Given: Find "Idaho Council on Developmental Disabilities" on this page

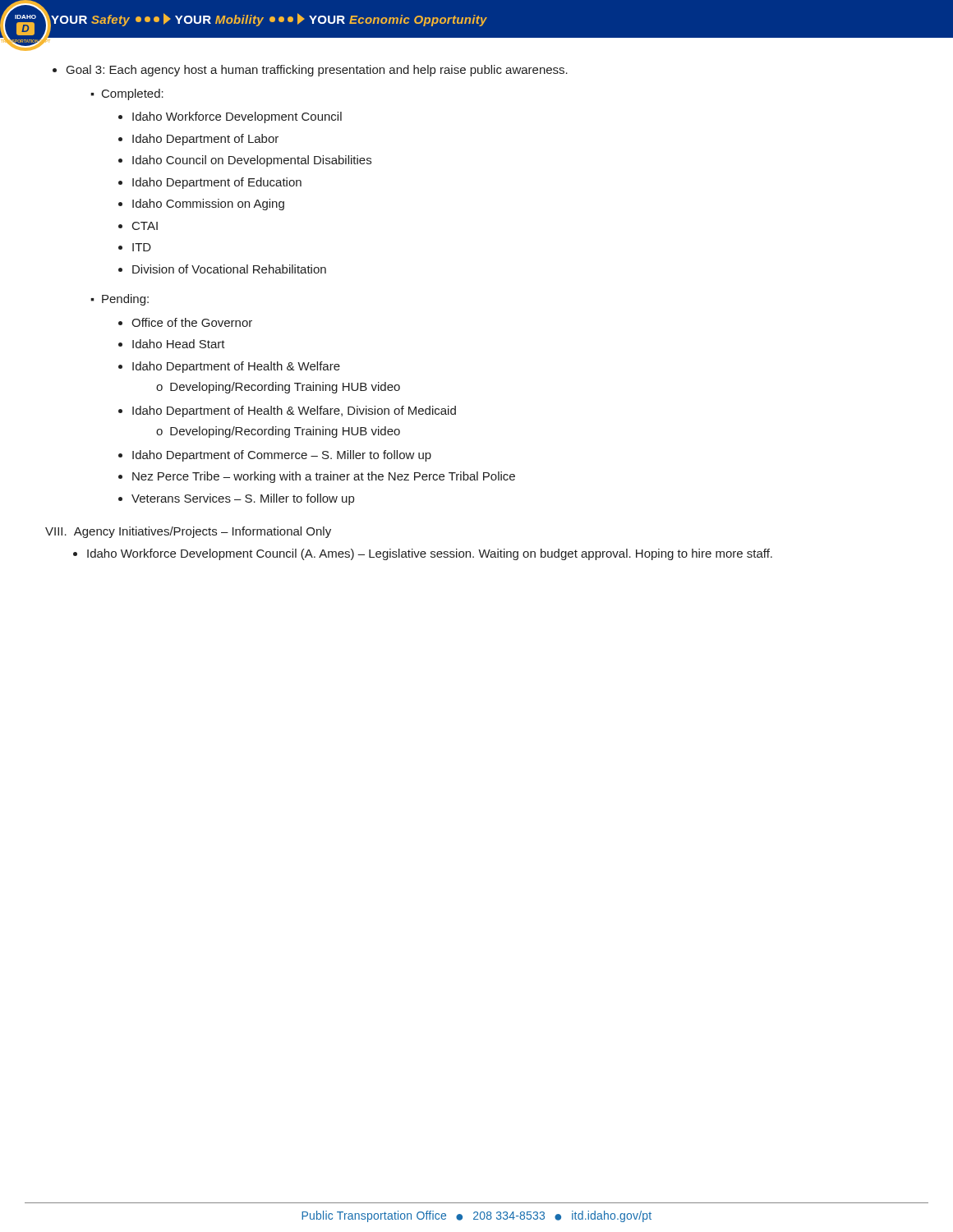Looking at the screenshot, I should pos(252,160).
